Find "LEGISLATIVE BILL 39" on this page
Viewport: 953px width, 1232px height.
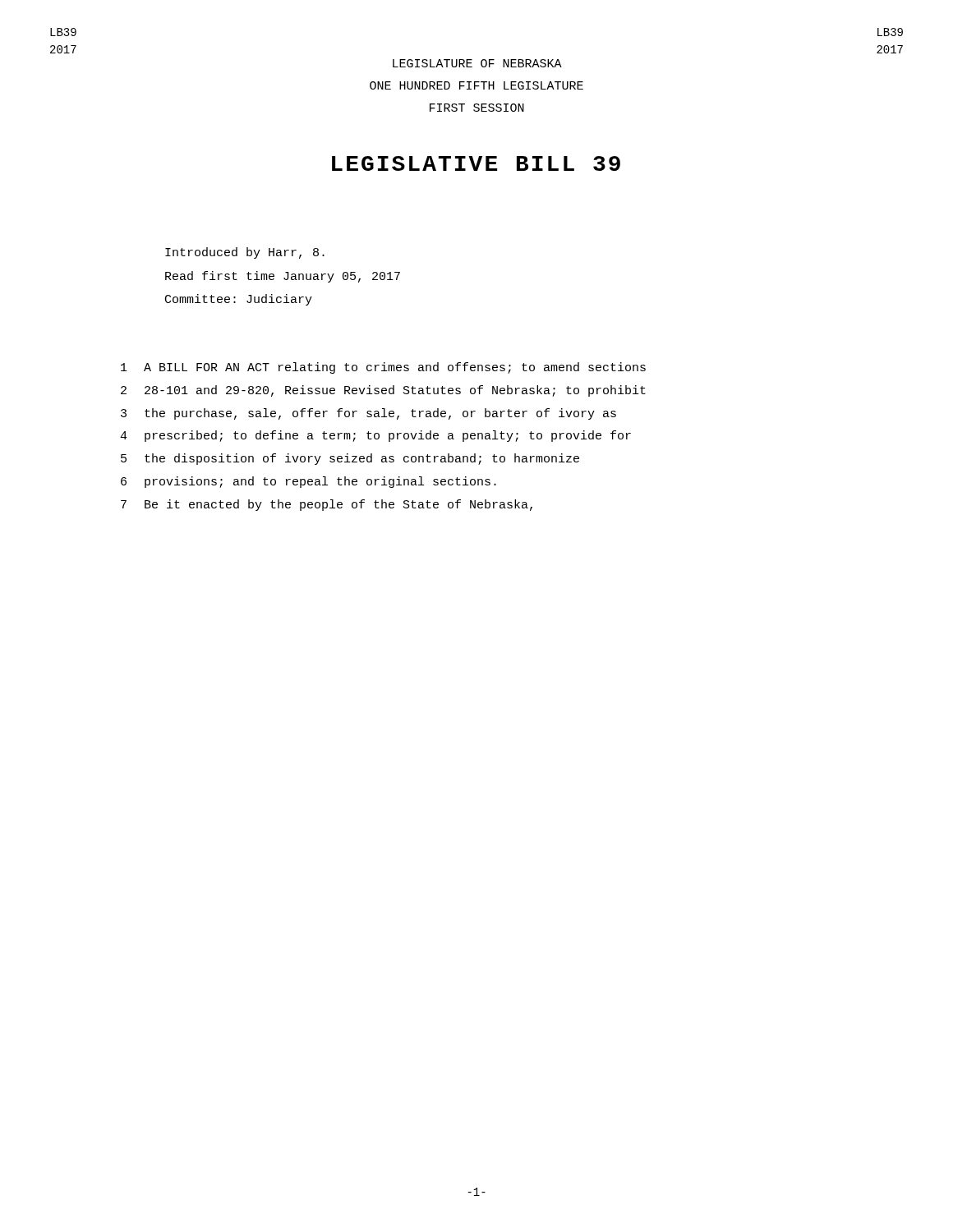(476, 165)
